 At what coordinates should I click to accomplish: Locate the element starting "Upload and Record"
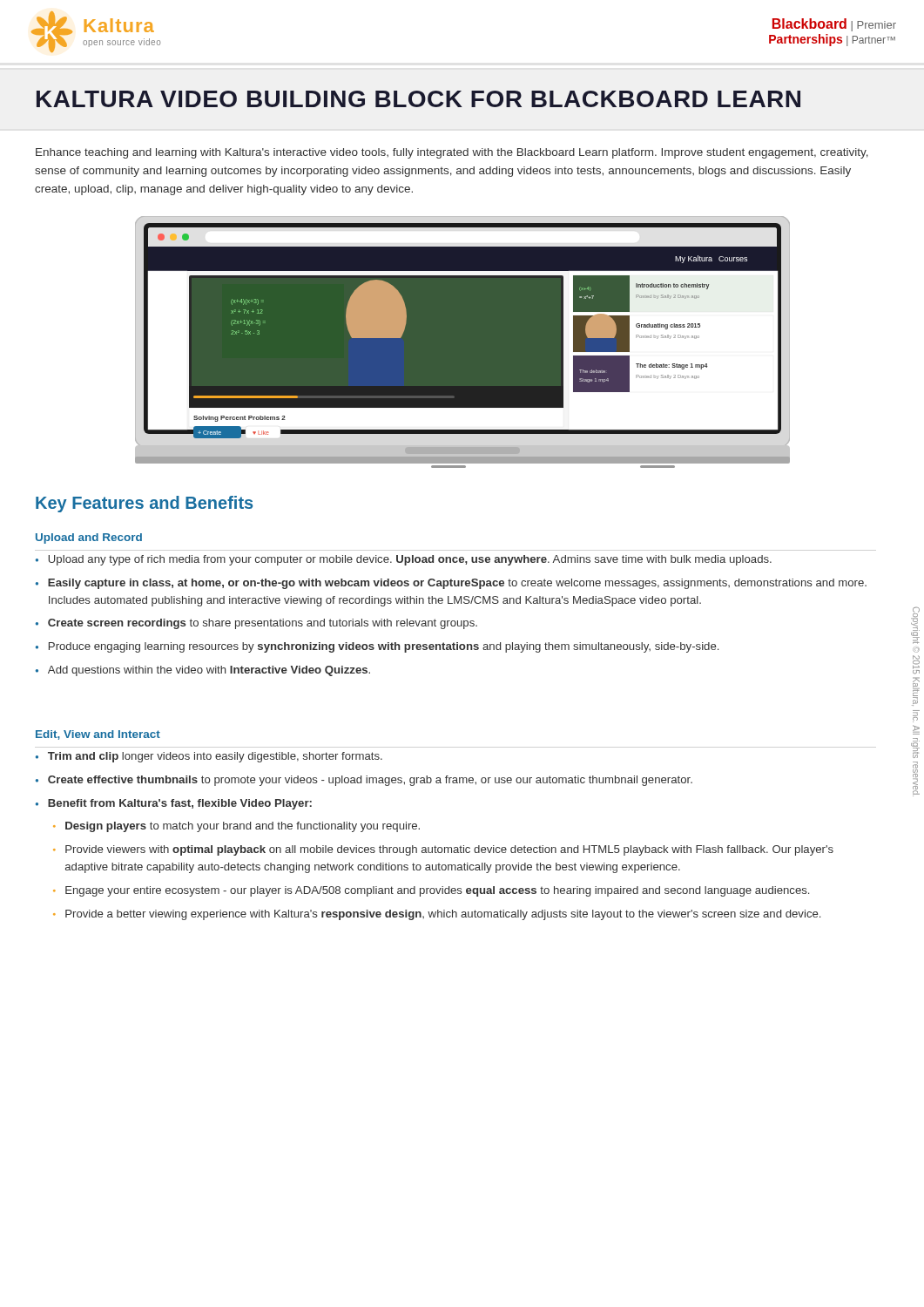(x=89, y=538)
